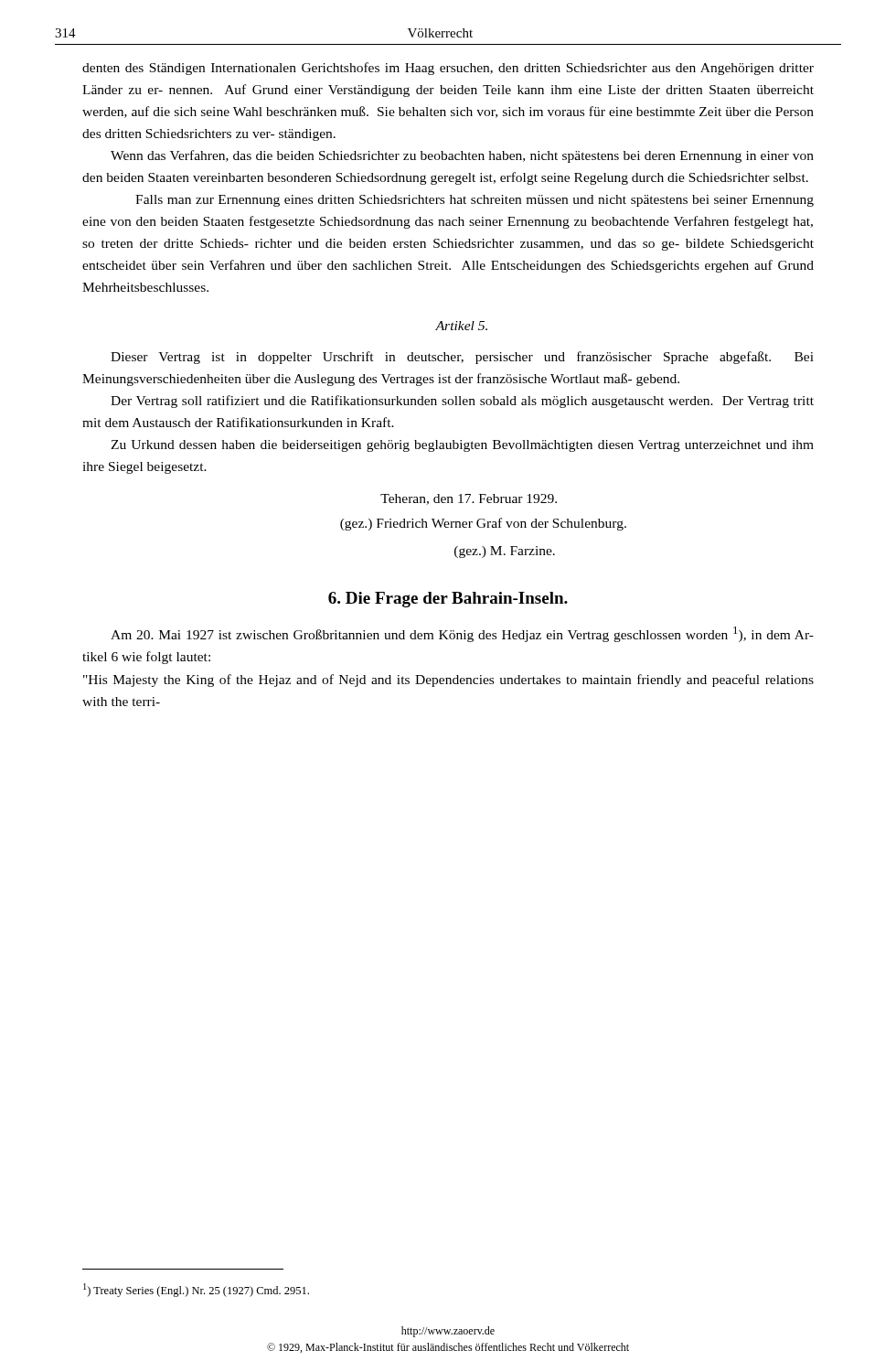The width and height of the screenshot is (896, 1372).
Task: Locate the block starting ""His Majesty the King of the Hejaz and"
Action: pos(448,690)
